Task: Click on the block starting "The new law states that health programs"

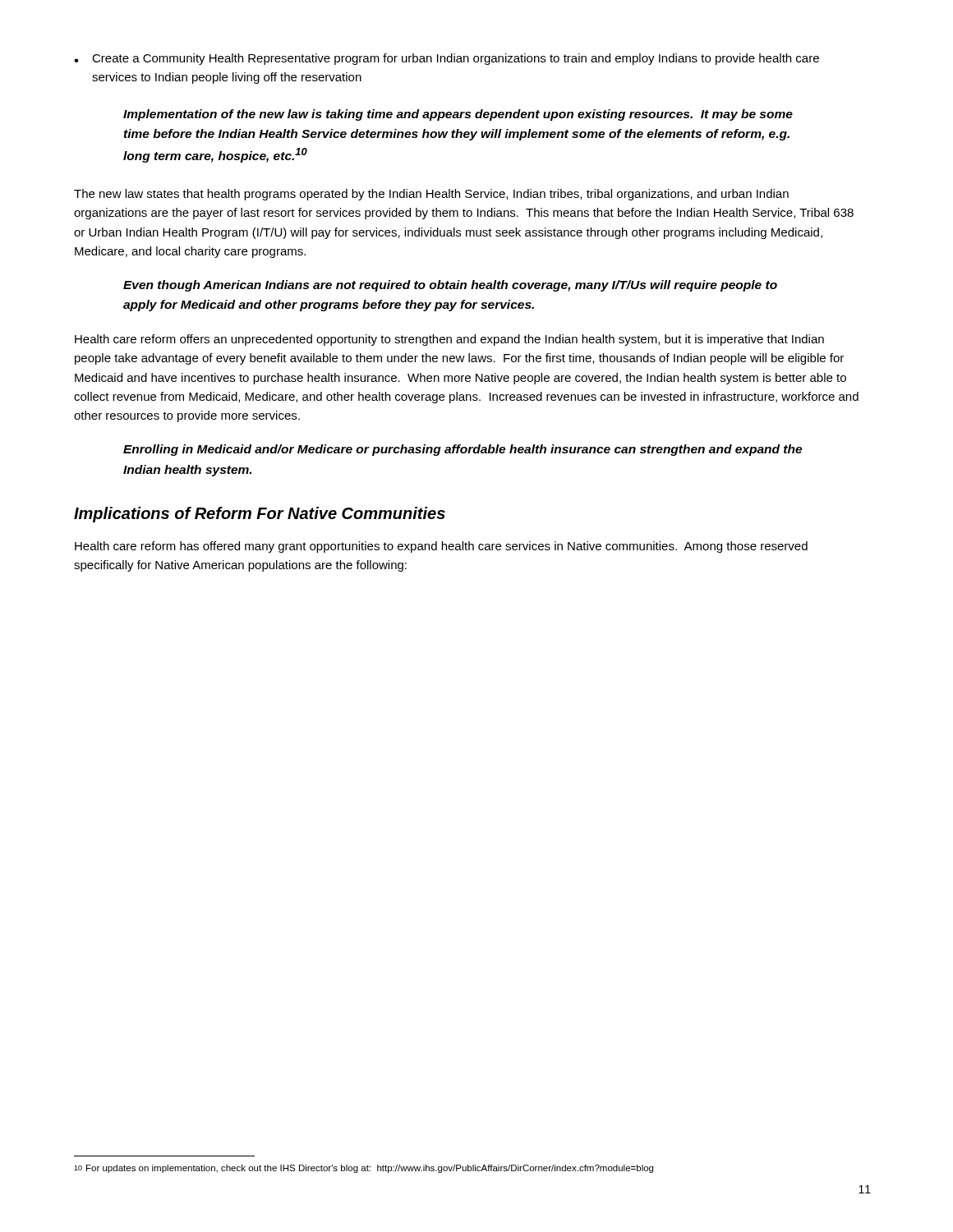Action: (x=464, y=222)
